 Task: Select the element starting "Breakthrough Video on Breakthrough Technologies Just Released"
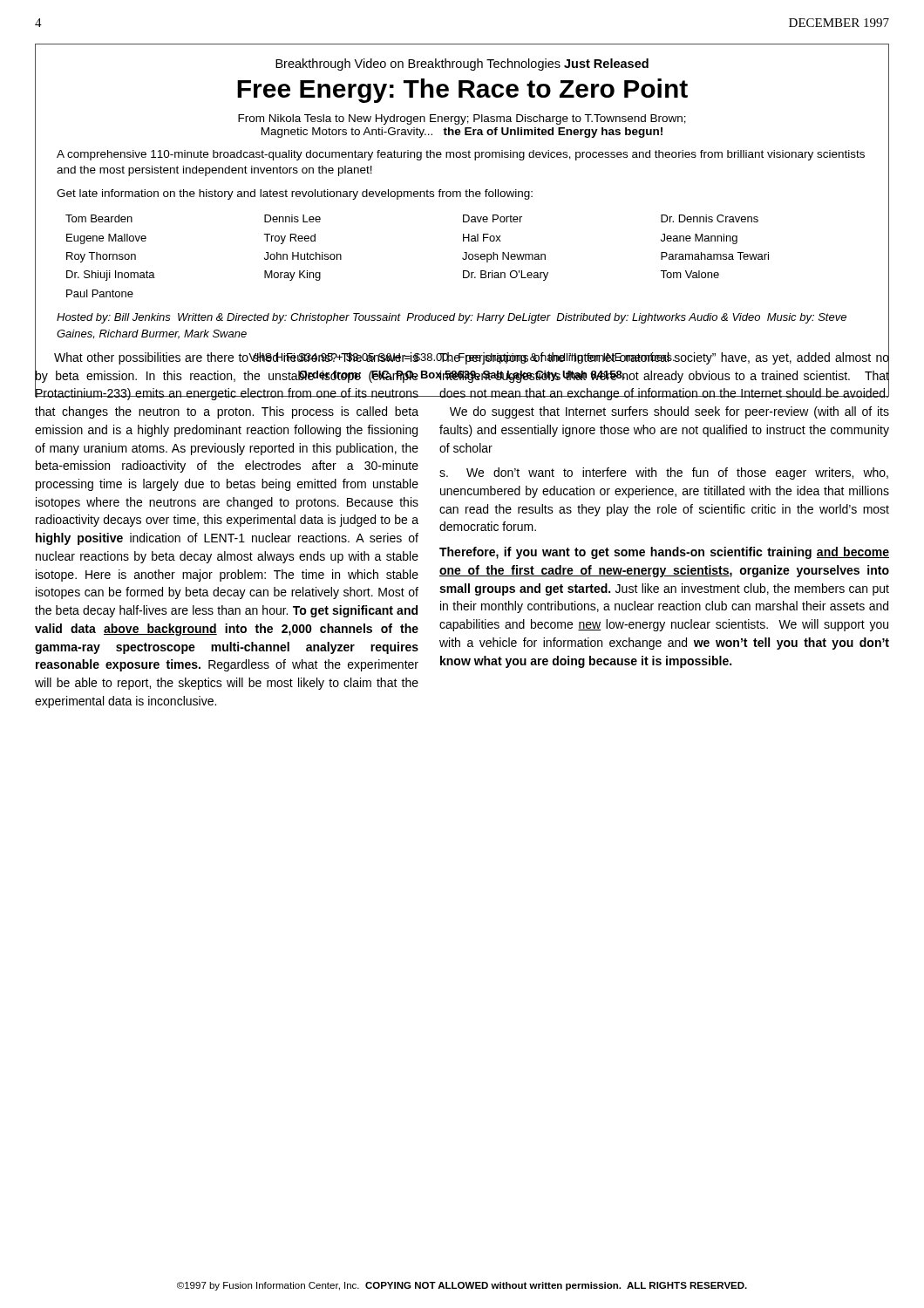tap(462, 220)
